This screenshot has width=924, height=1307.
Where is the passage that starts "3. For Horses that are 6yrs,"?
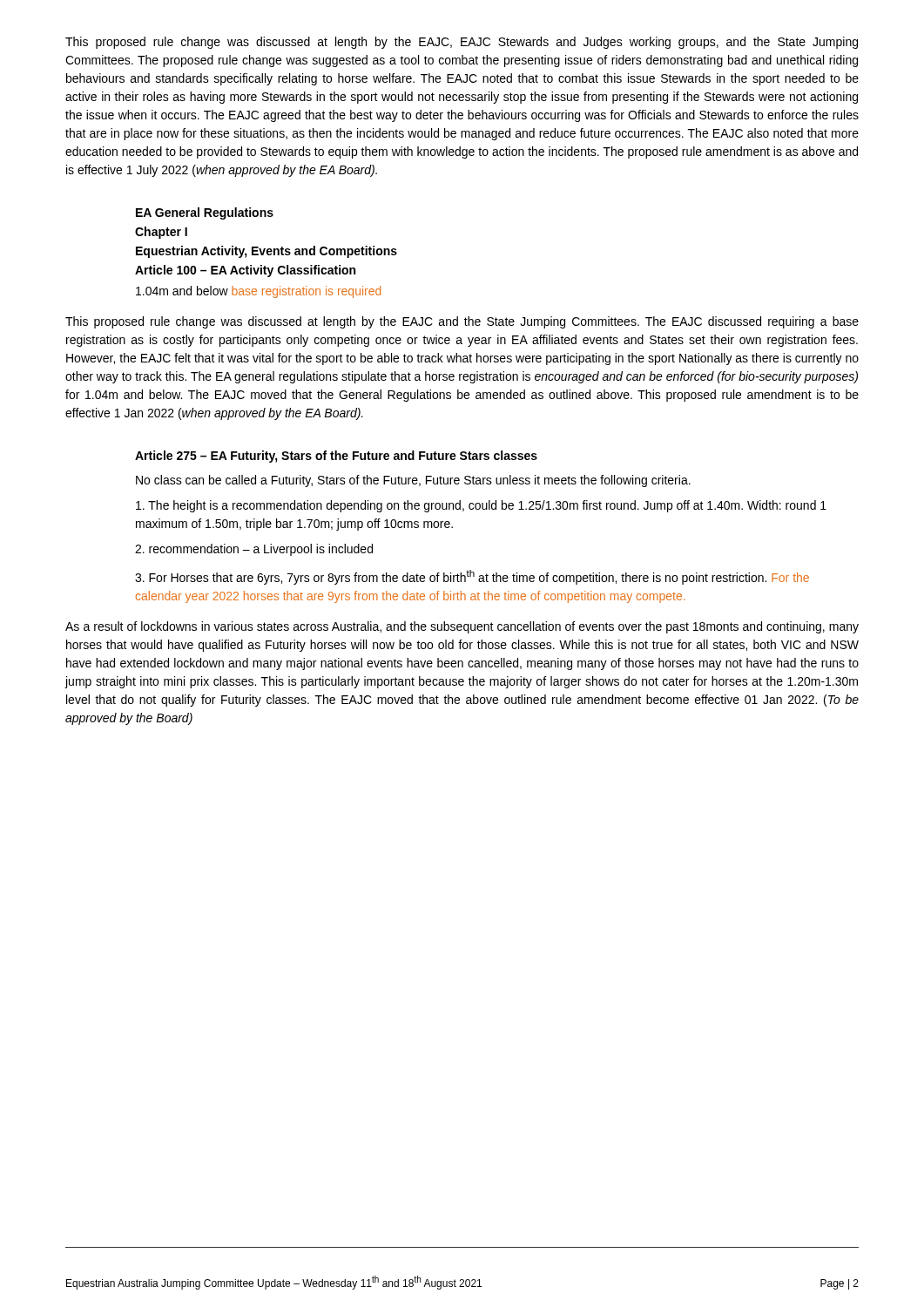click(x=472, y=585)
